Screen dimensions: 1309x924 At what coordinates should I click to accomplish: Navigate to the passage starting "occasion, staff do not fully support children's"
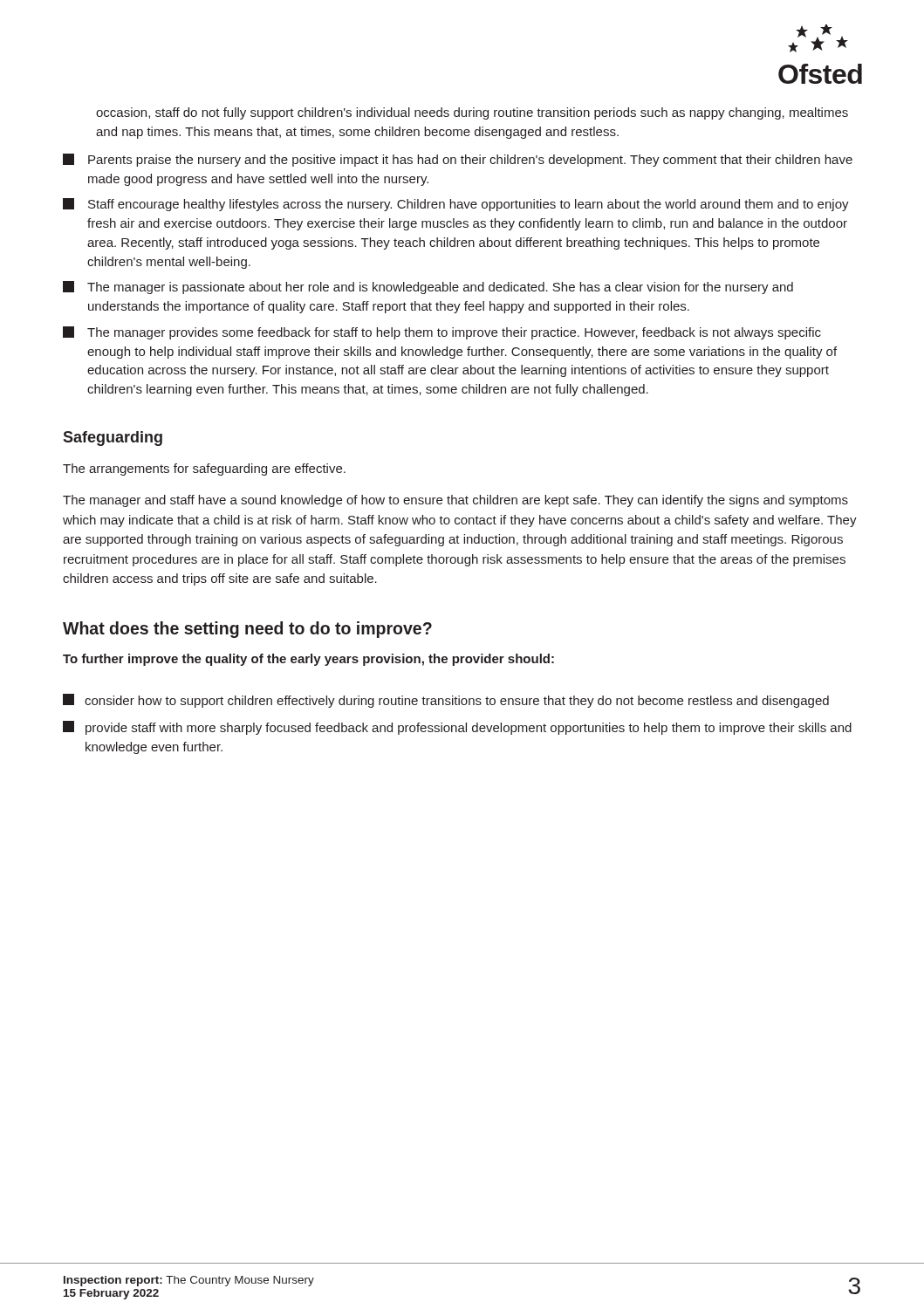(472, 122)
